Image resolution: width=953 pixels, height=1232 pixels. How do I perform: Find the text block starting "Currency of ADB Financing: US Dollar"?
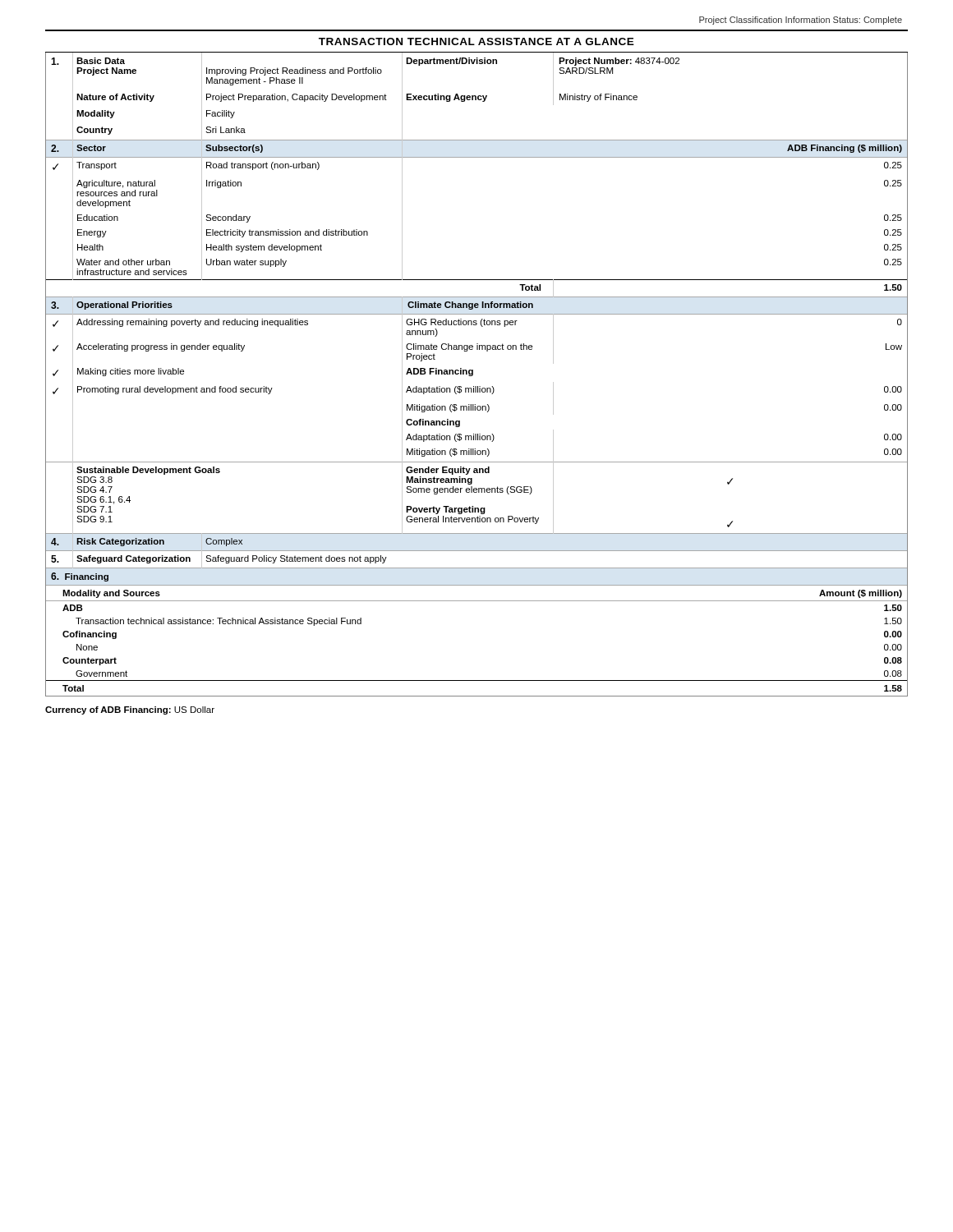[130, 710]
